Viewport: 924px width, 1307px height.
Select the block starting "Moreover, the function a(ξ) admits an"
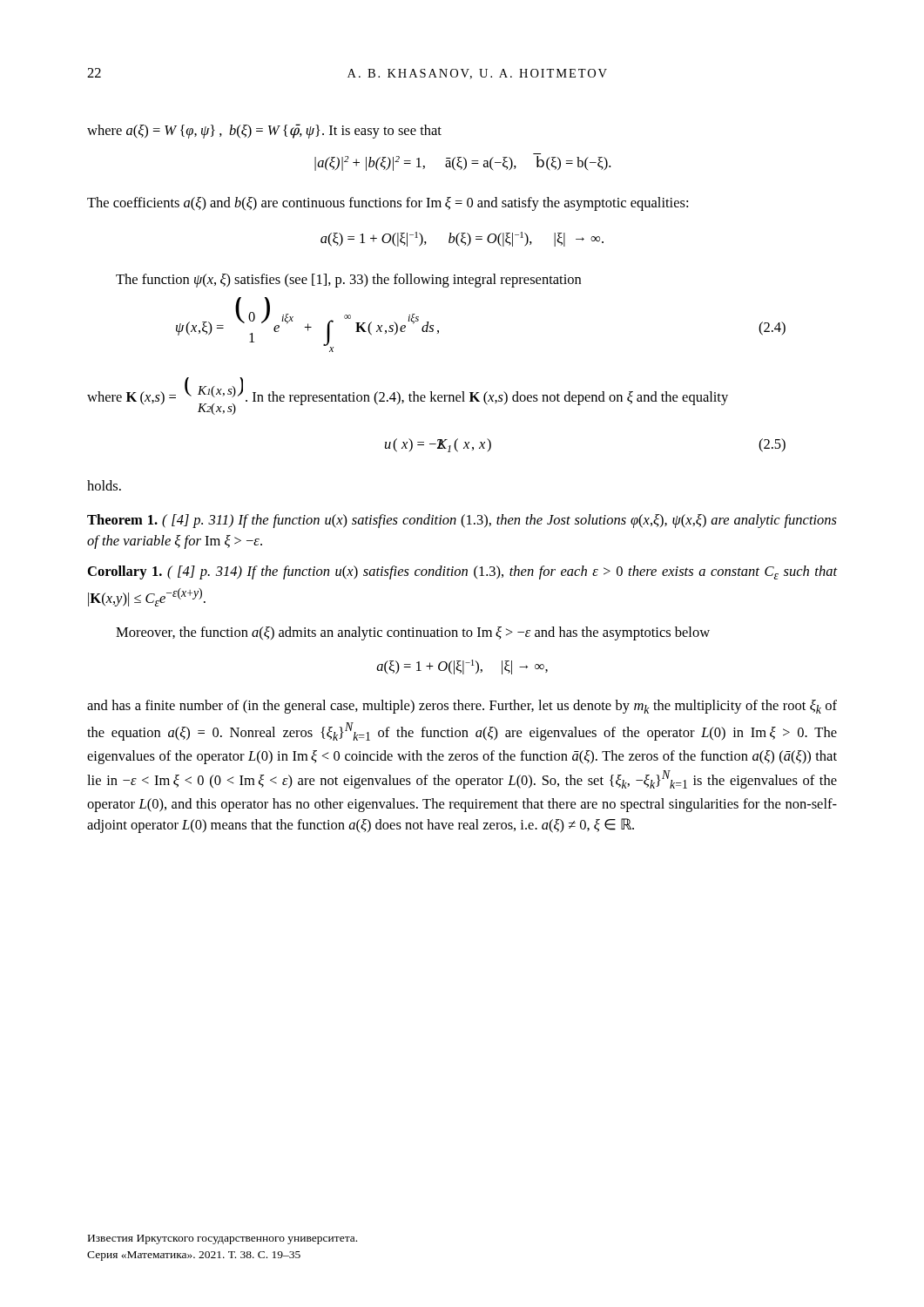413,632
